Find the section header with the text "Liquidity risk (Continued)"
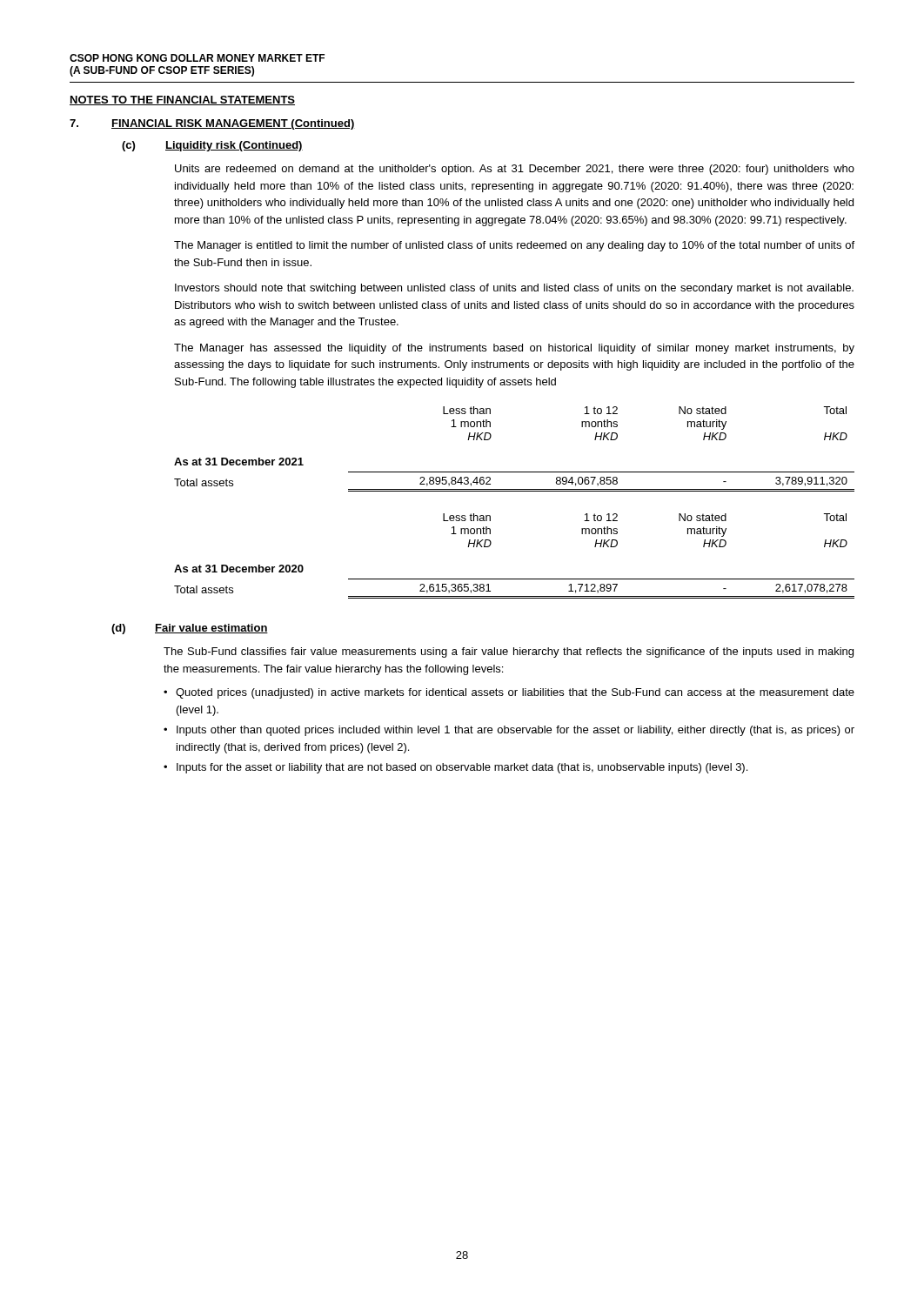The width and height of the screenshot is (924, 1305). (x=234, y=145)
